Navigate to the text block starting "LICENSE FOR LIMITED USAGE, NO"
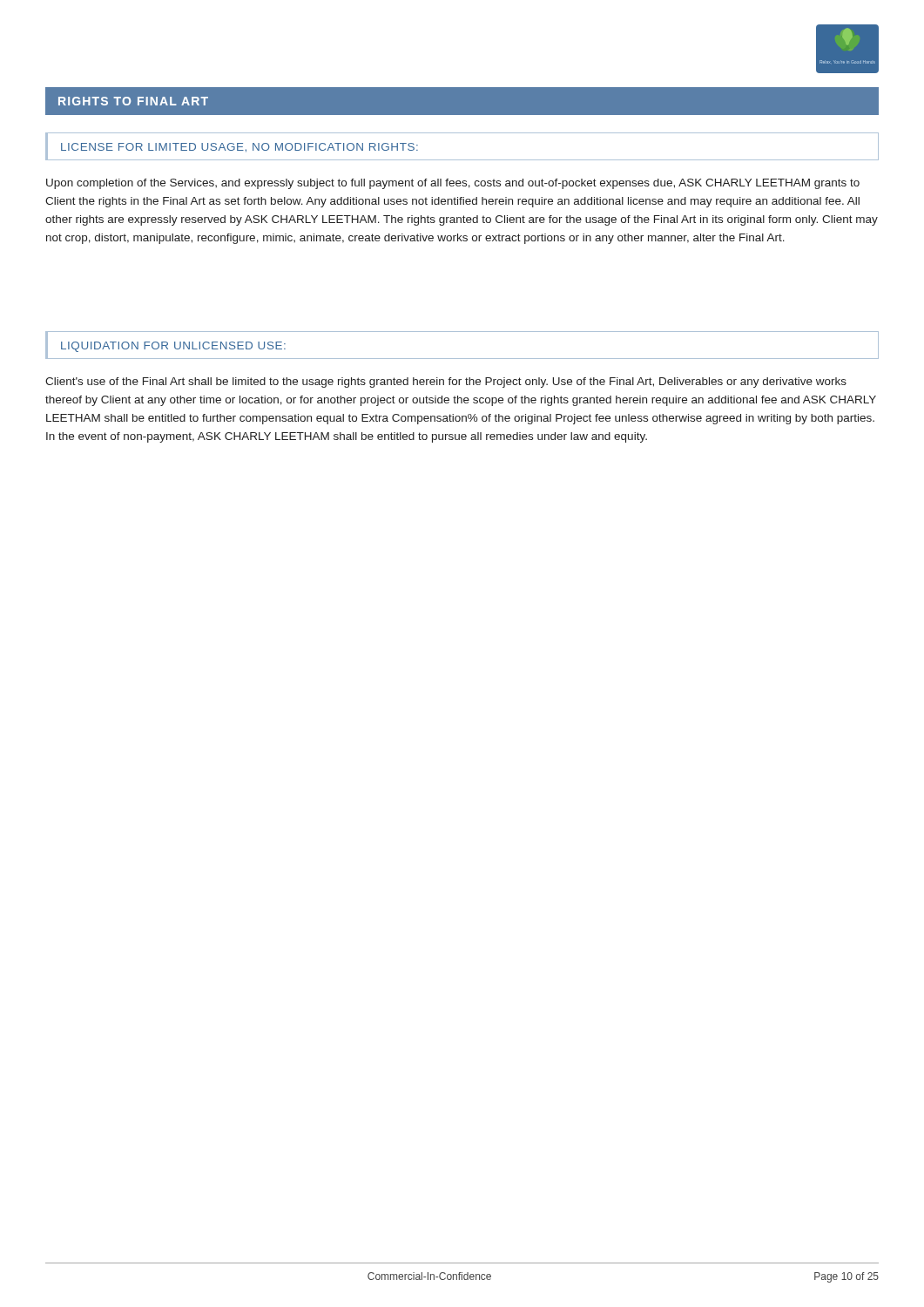Image resolution: width=924 pixels, height=1307 pixels. click(240, 147)
